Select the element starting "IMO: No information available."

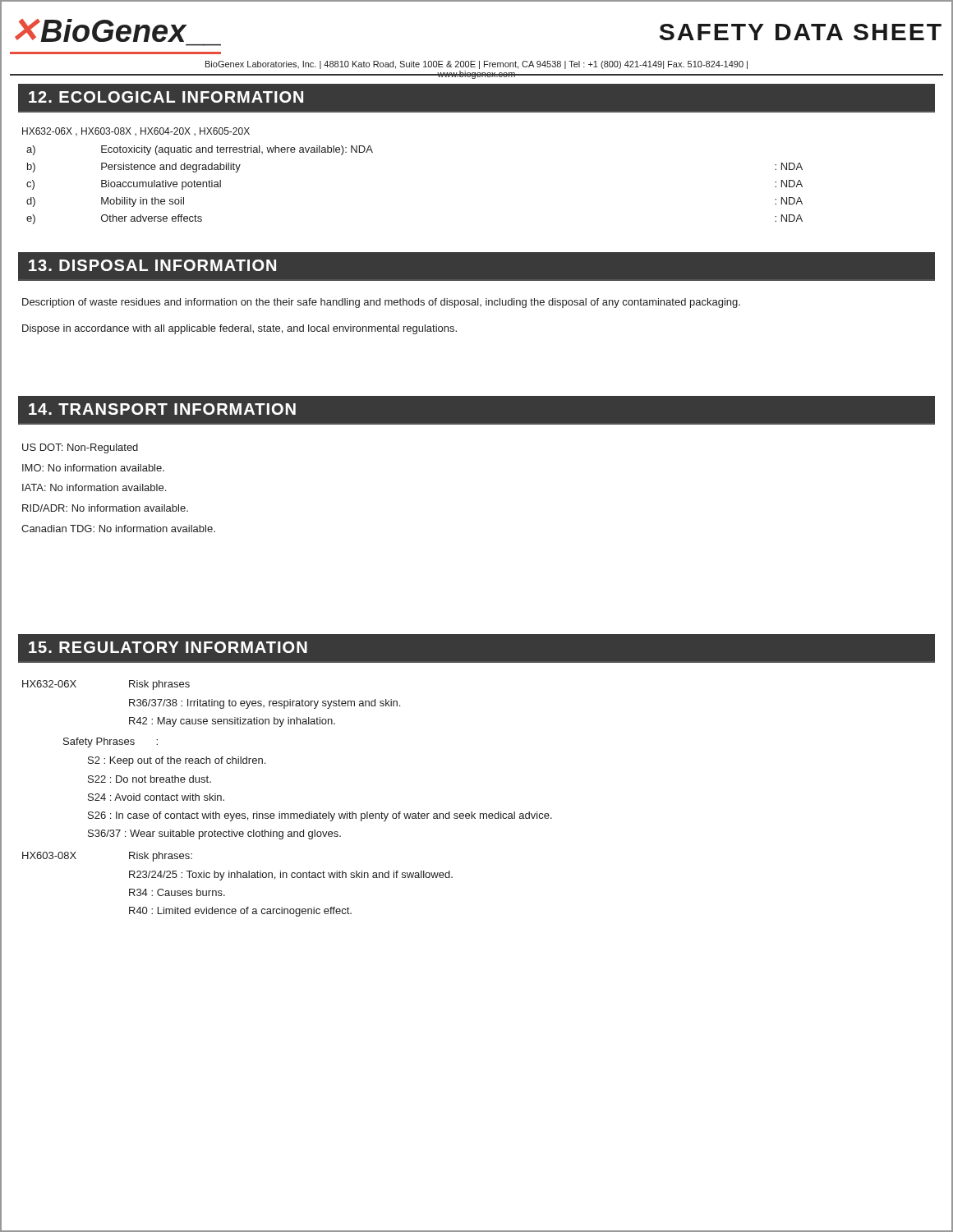pos(93,468)
